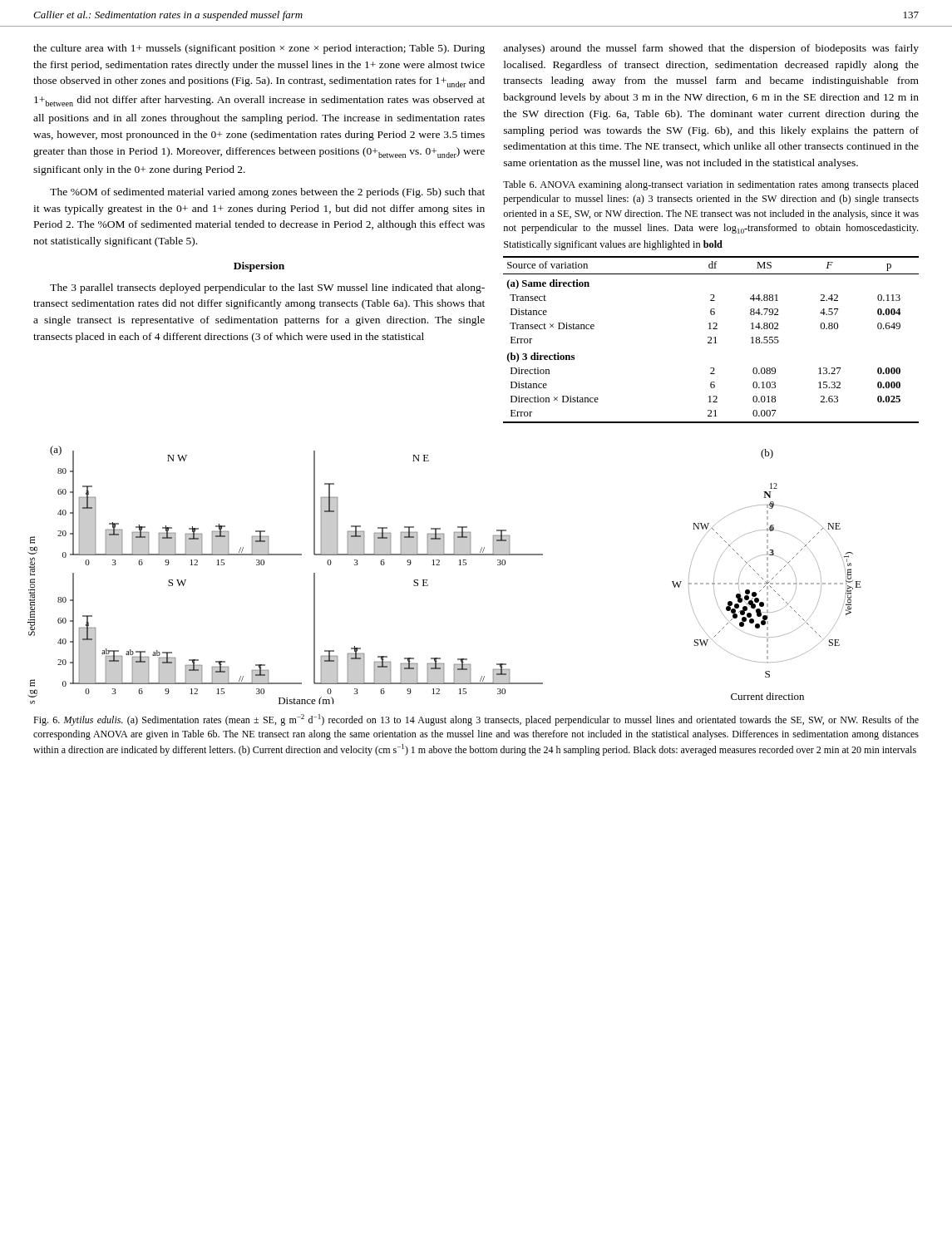Click on the text block that reads "The 3 parallel transects deployed perpendicular to"
952x1247 pixels.
coord(259,312)
